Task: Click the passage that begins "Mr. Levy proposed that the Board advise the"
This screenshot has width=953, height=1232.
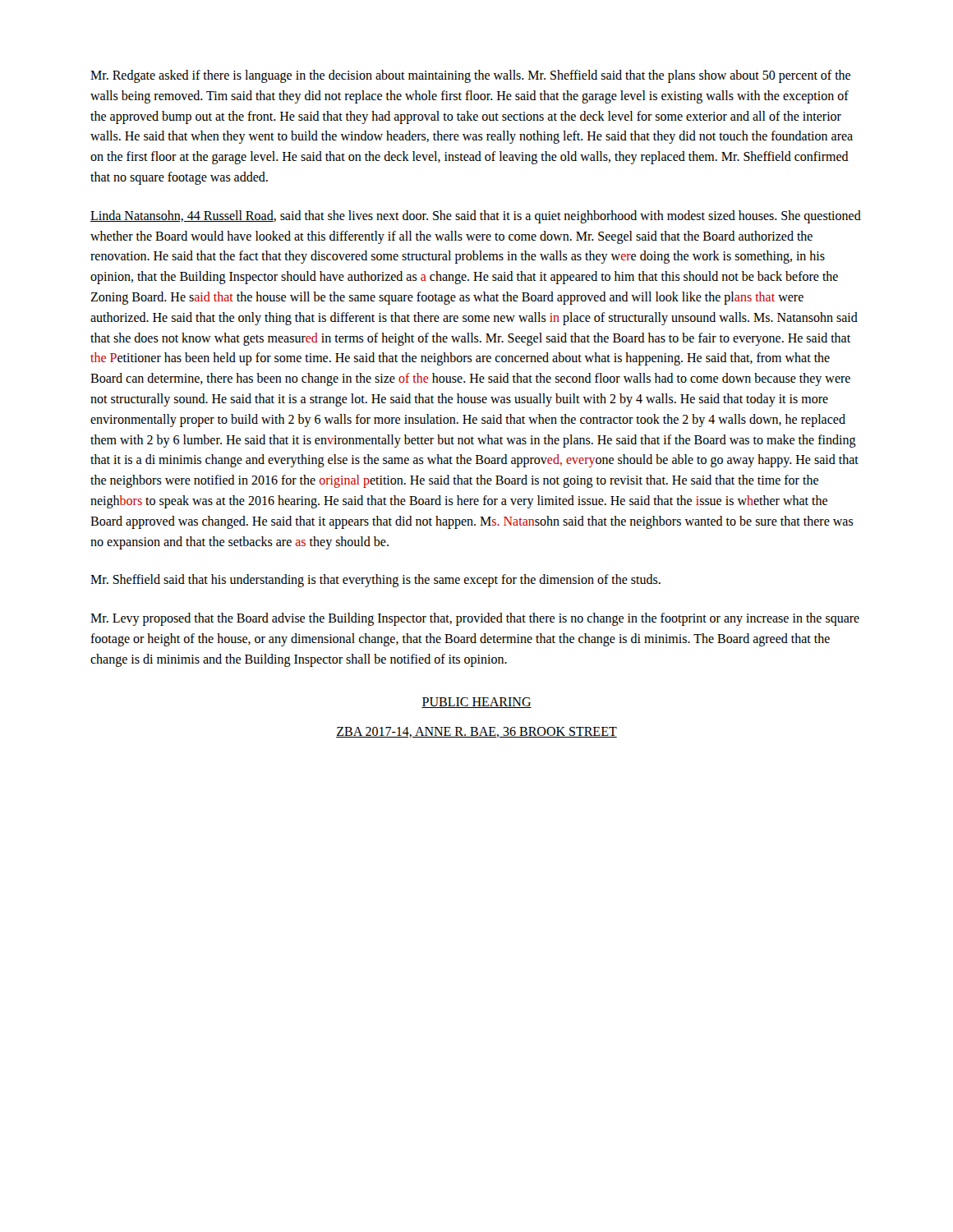Action: (x=475, y=639)
